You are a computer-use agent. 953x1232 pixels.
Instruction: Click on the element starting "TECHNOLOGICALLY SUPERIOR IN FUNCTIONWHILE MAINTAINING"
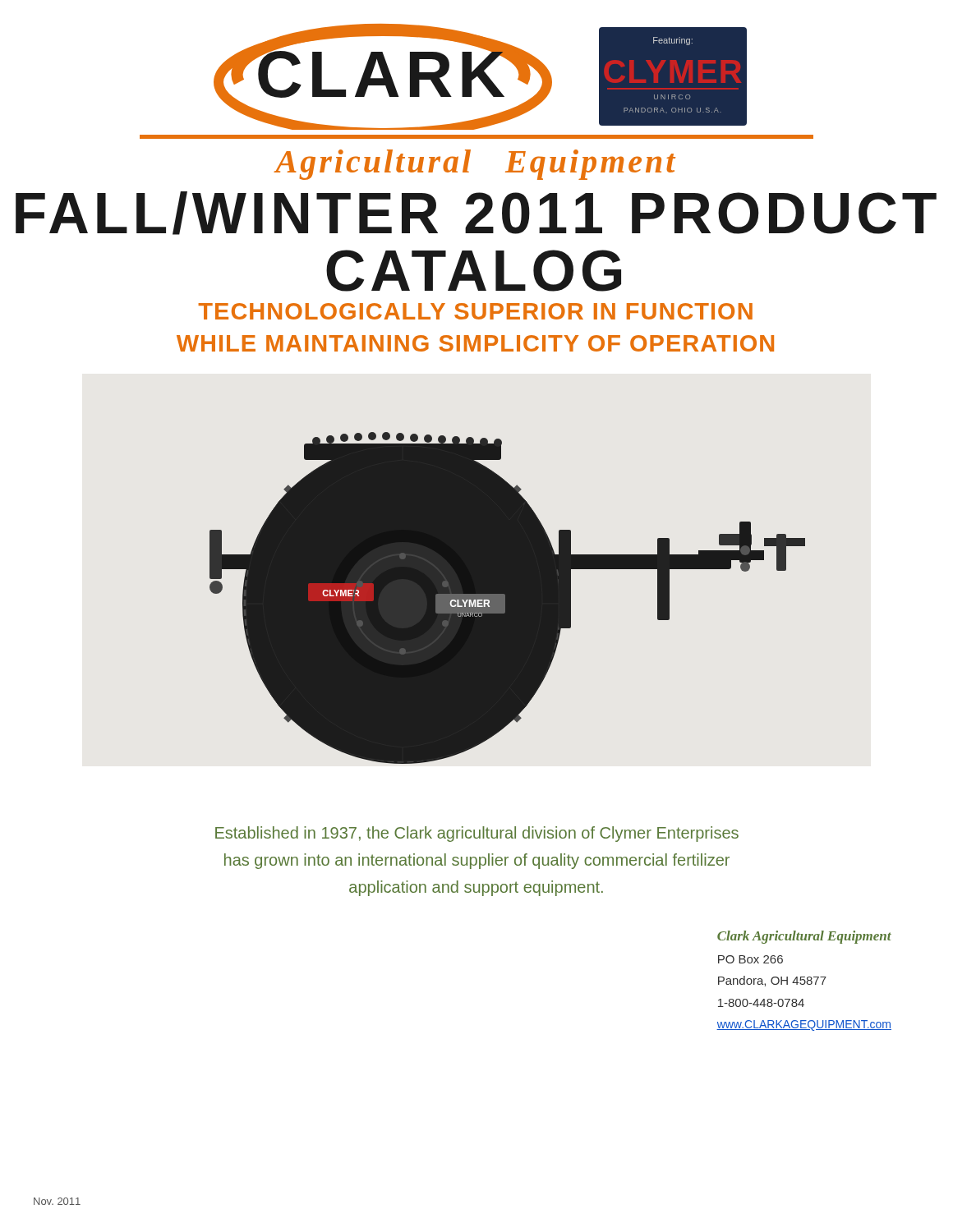pos(476,328)
